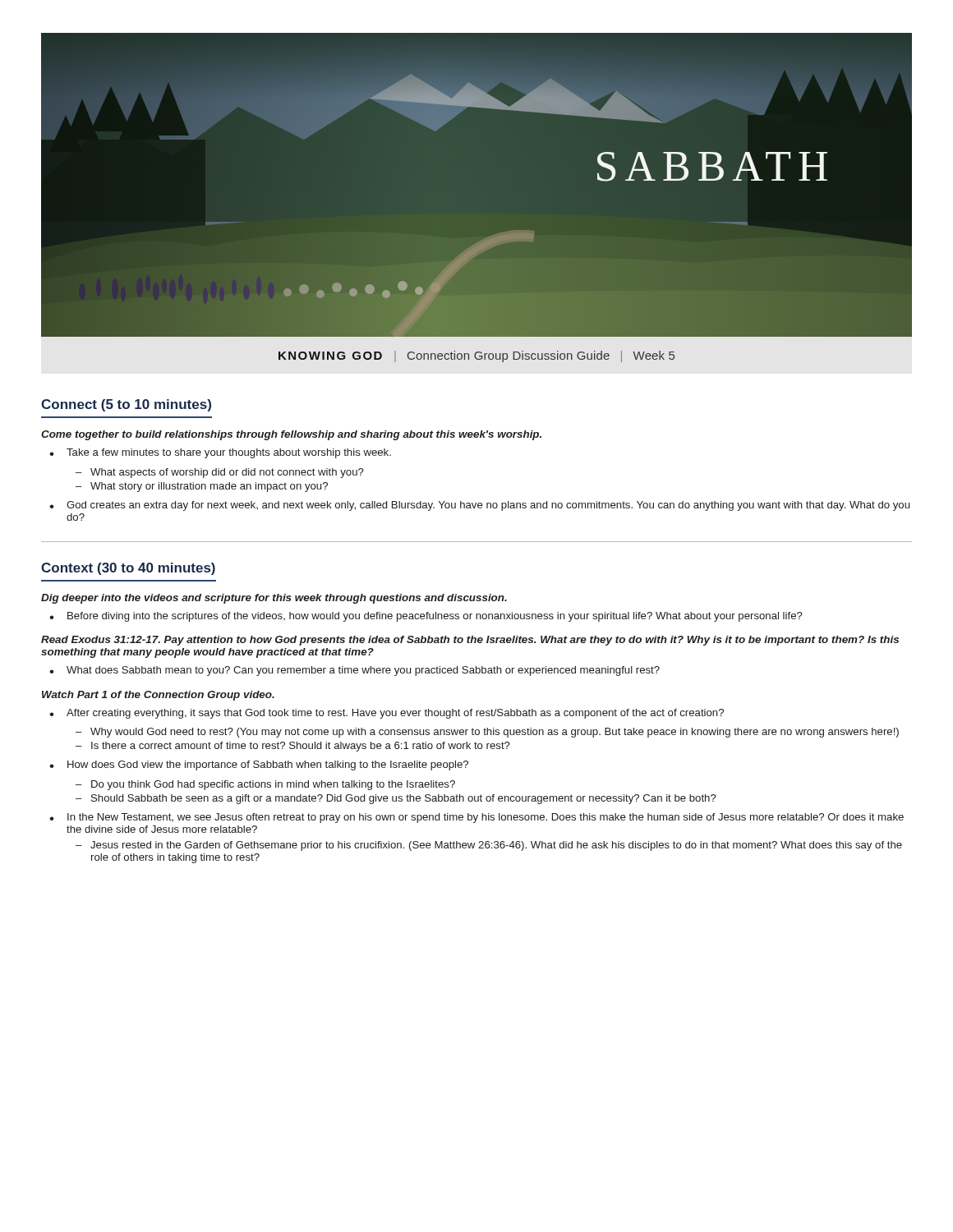Click on the text block with the text "Come together to build relationships through fellowship and"
Screen dimensions: 1232x953
coord(292,434)
